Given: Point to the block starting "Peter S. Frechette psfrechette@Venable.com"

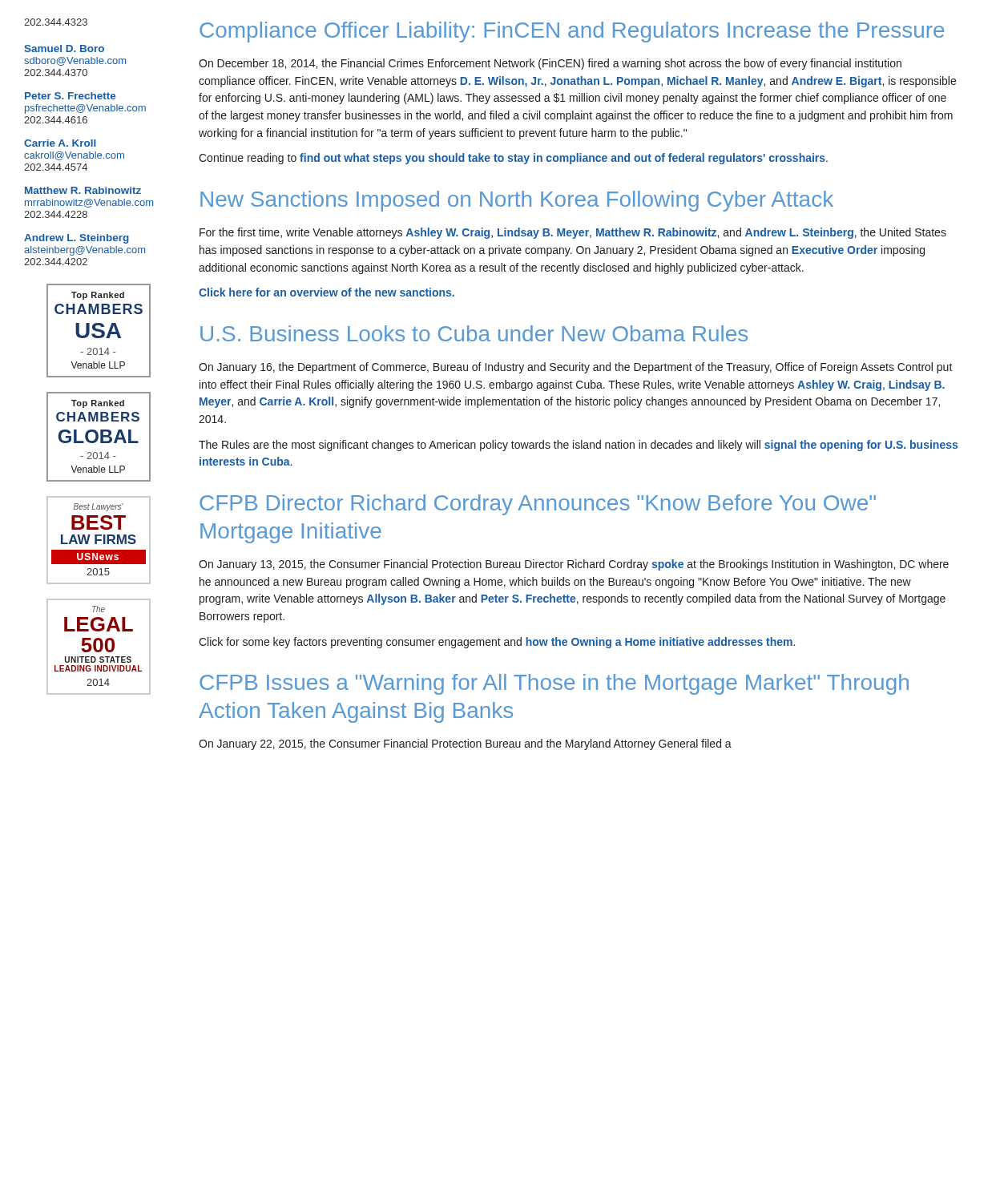Looking at the screenshot, I should [x=98, y=108].
